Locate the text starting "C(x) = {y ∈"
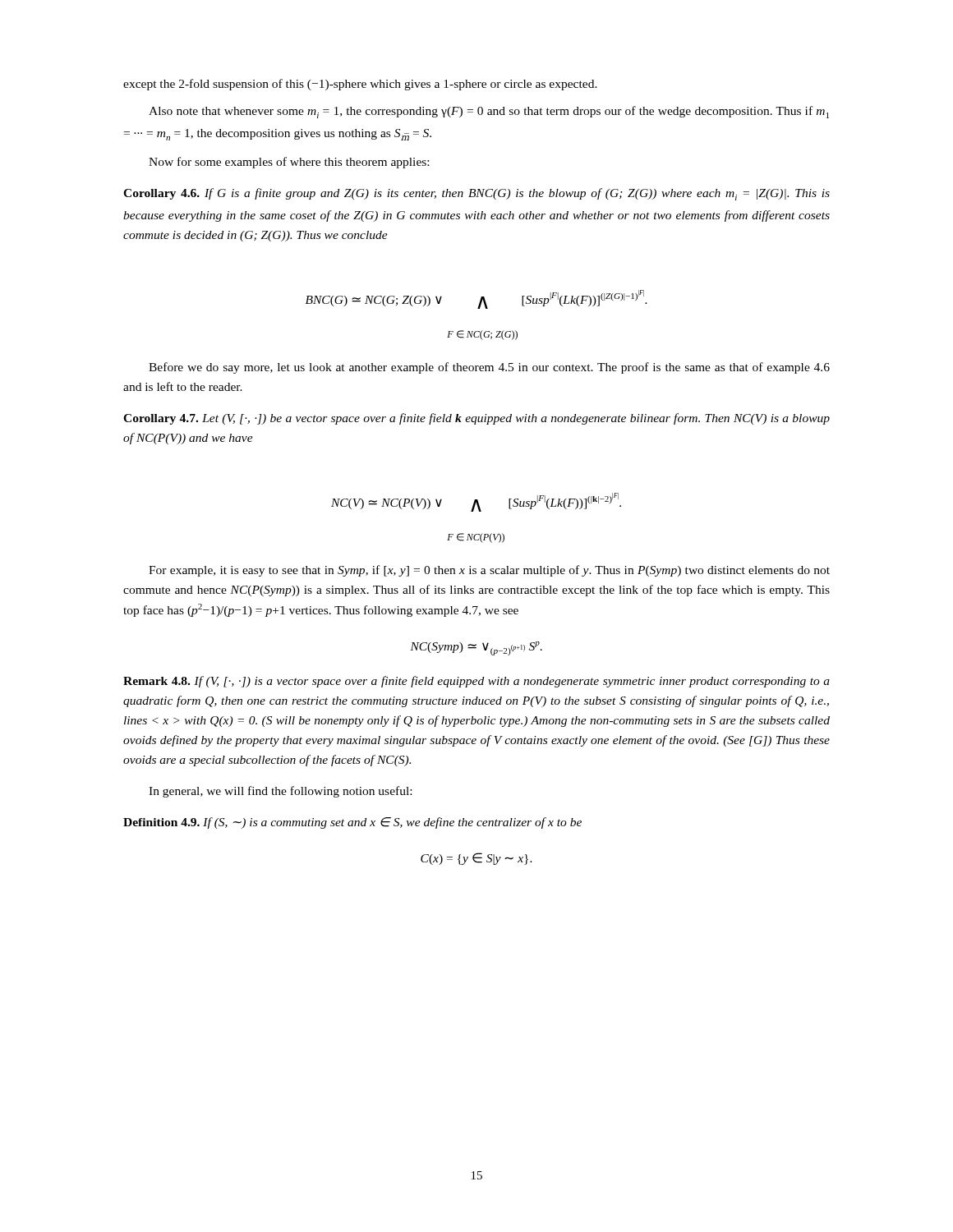 click(x=476, y=858)
